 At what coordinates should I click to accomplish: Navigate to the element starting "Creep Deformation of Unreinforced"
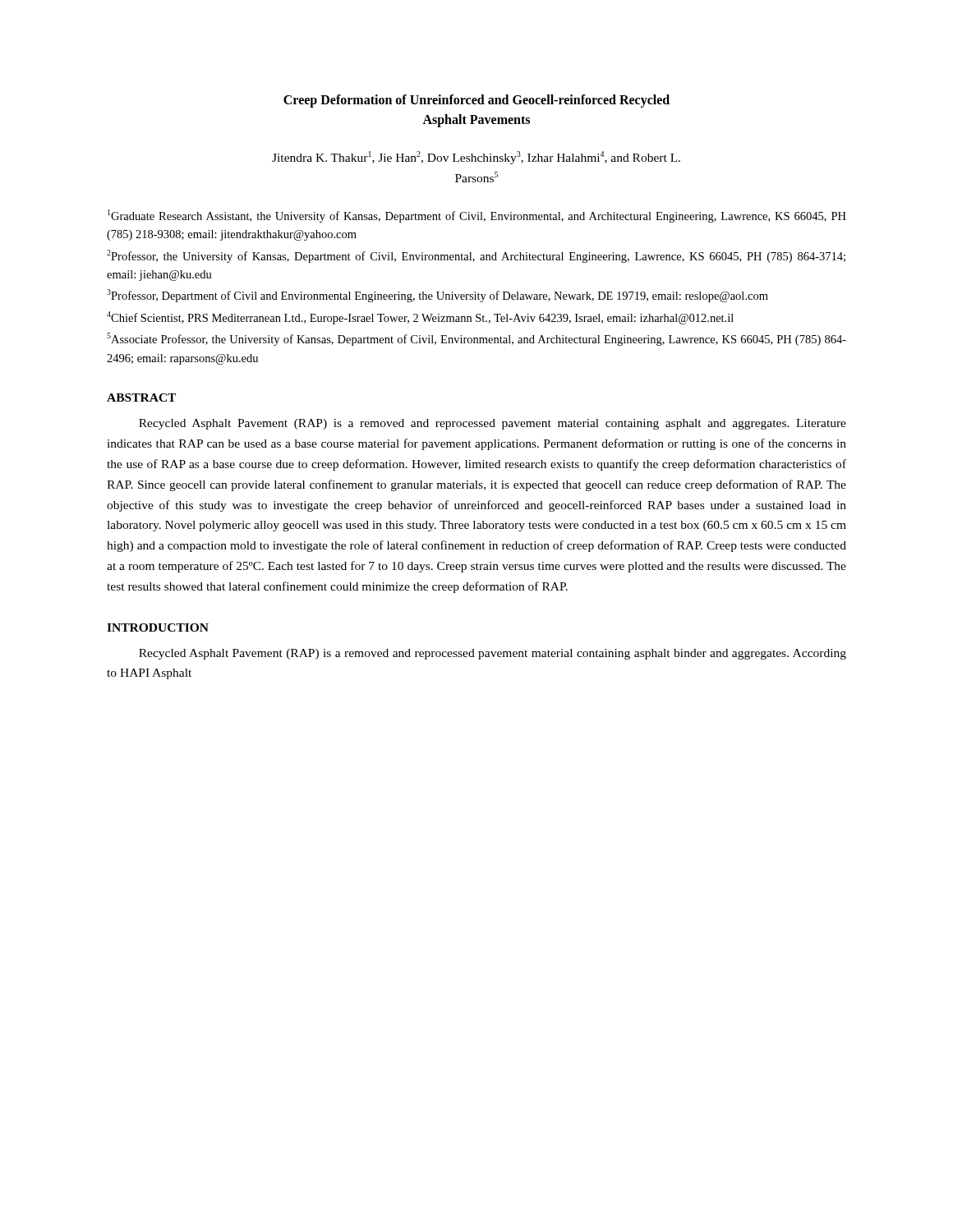point(476,110)
